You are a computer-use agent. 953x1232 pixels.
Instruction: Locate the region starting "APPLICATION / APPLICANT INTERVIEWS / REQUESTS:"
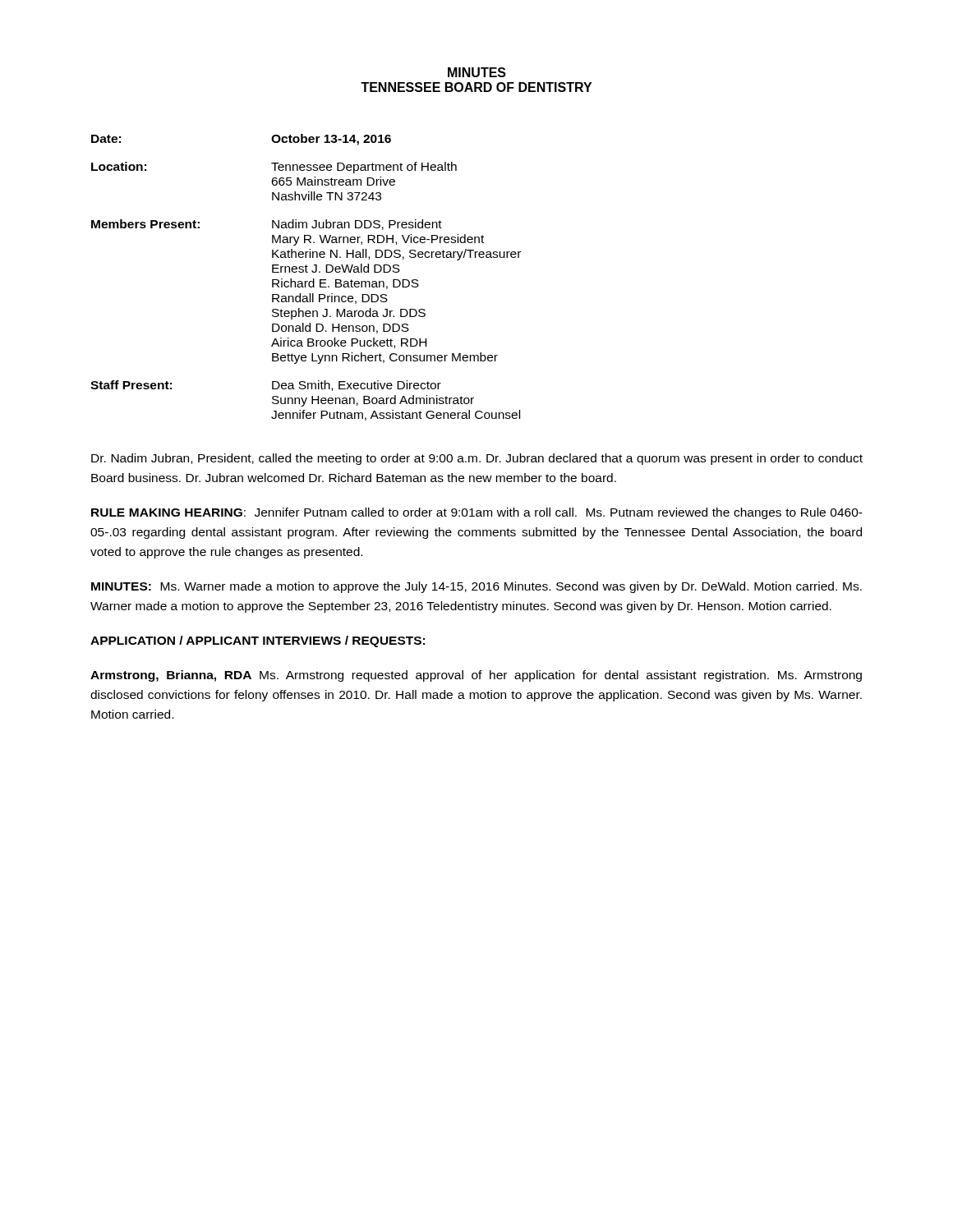click(258, 640)
